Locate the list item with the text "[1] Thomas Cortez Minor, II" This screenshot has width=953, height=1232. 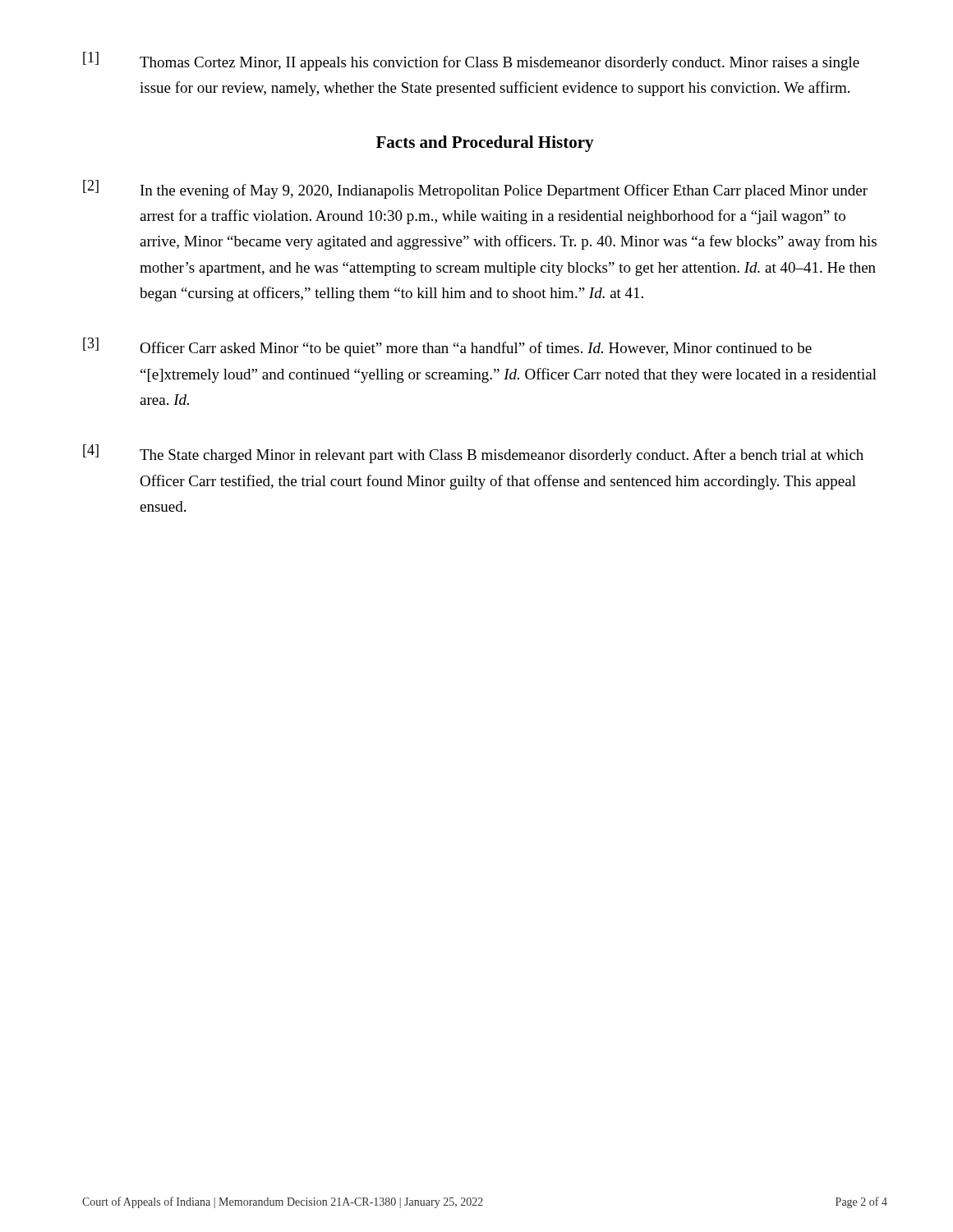pyautogui.click(x=485, y=75)
